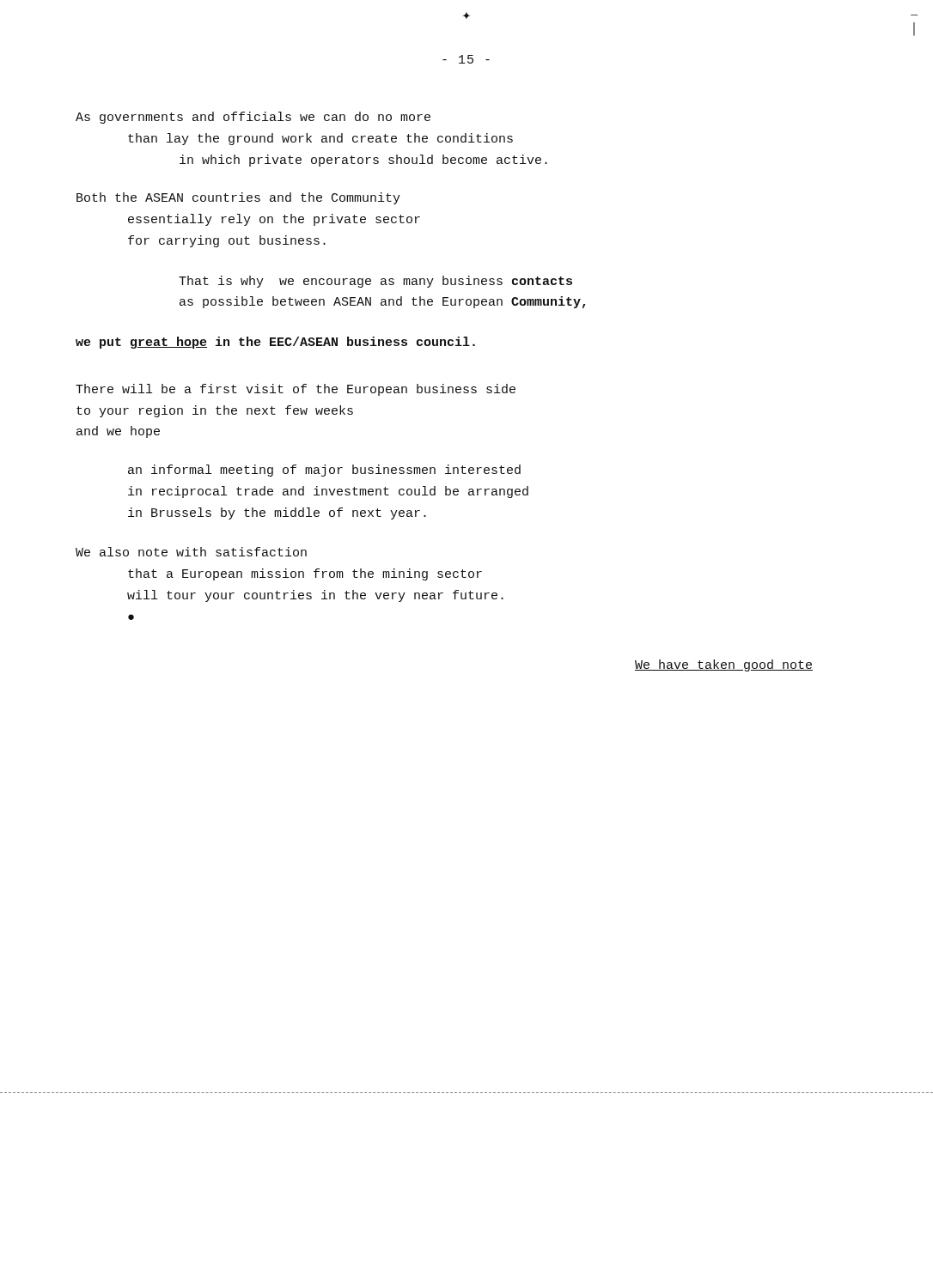Click on the text block that reads "As governments and"

[x=313, y=139]
